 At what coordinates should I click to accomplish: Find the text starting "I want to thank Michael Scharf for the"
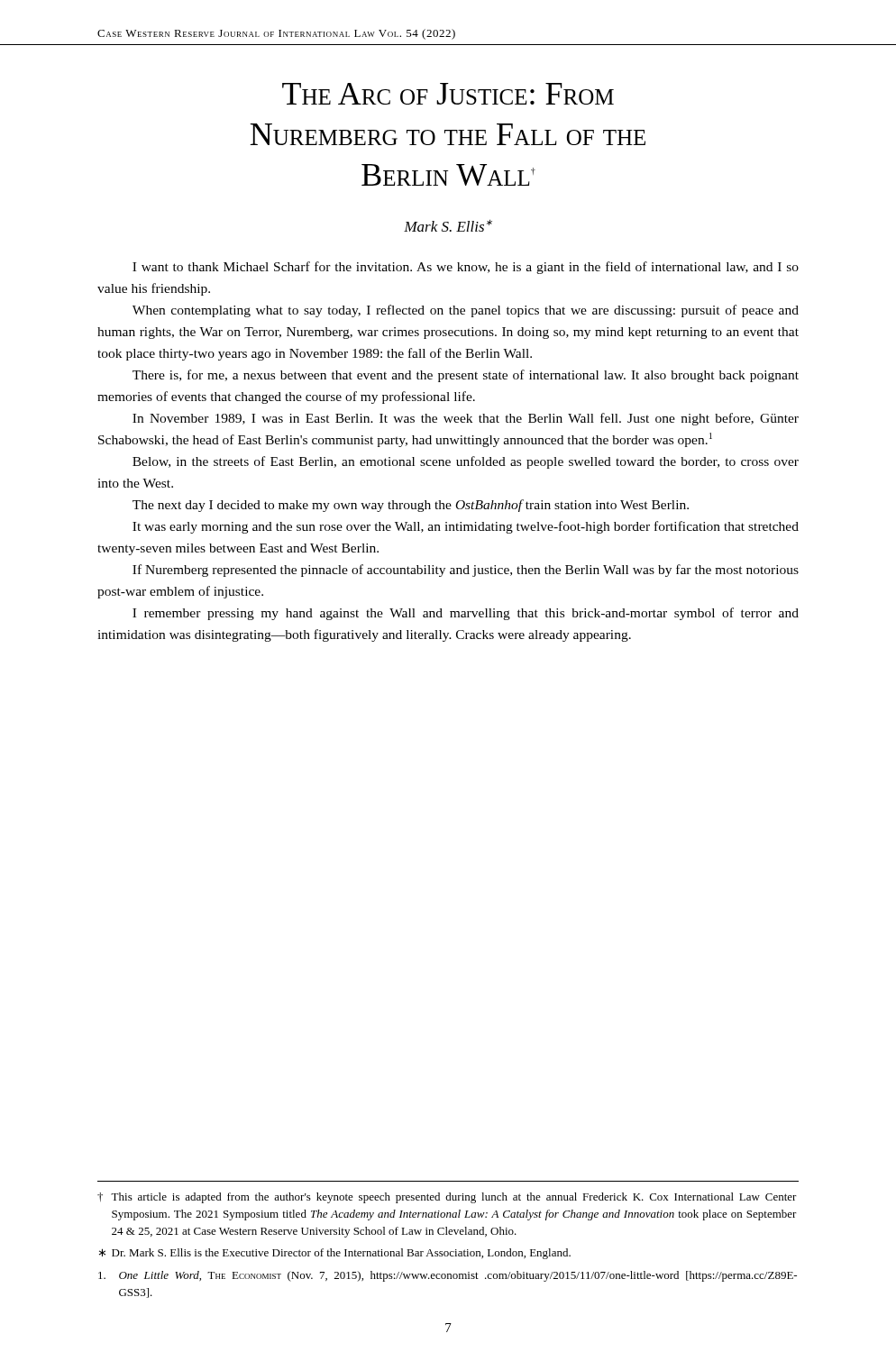pos(448,451)
